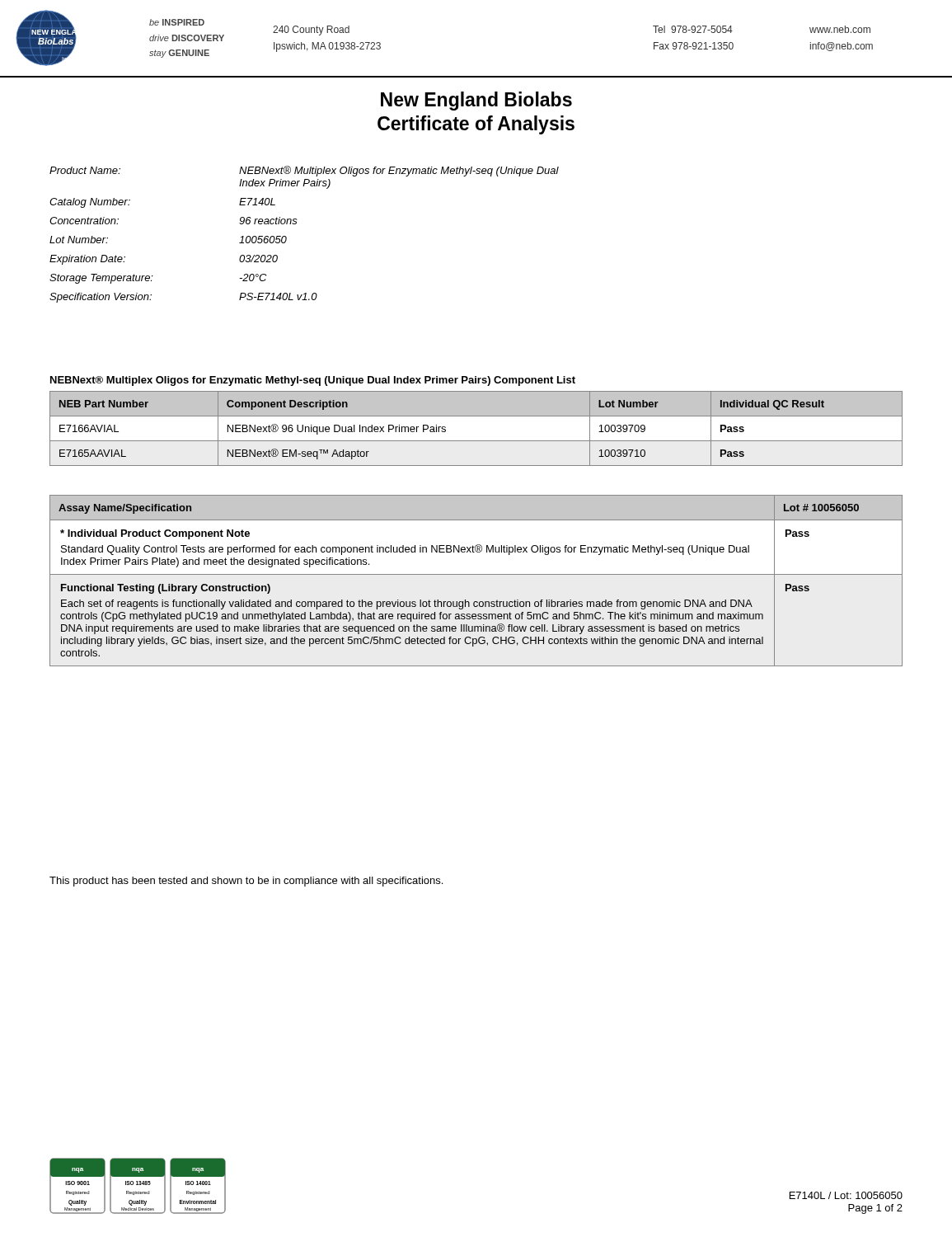Click on the table containing "Component Description"

pyautogui.click(x=476, y=420)
